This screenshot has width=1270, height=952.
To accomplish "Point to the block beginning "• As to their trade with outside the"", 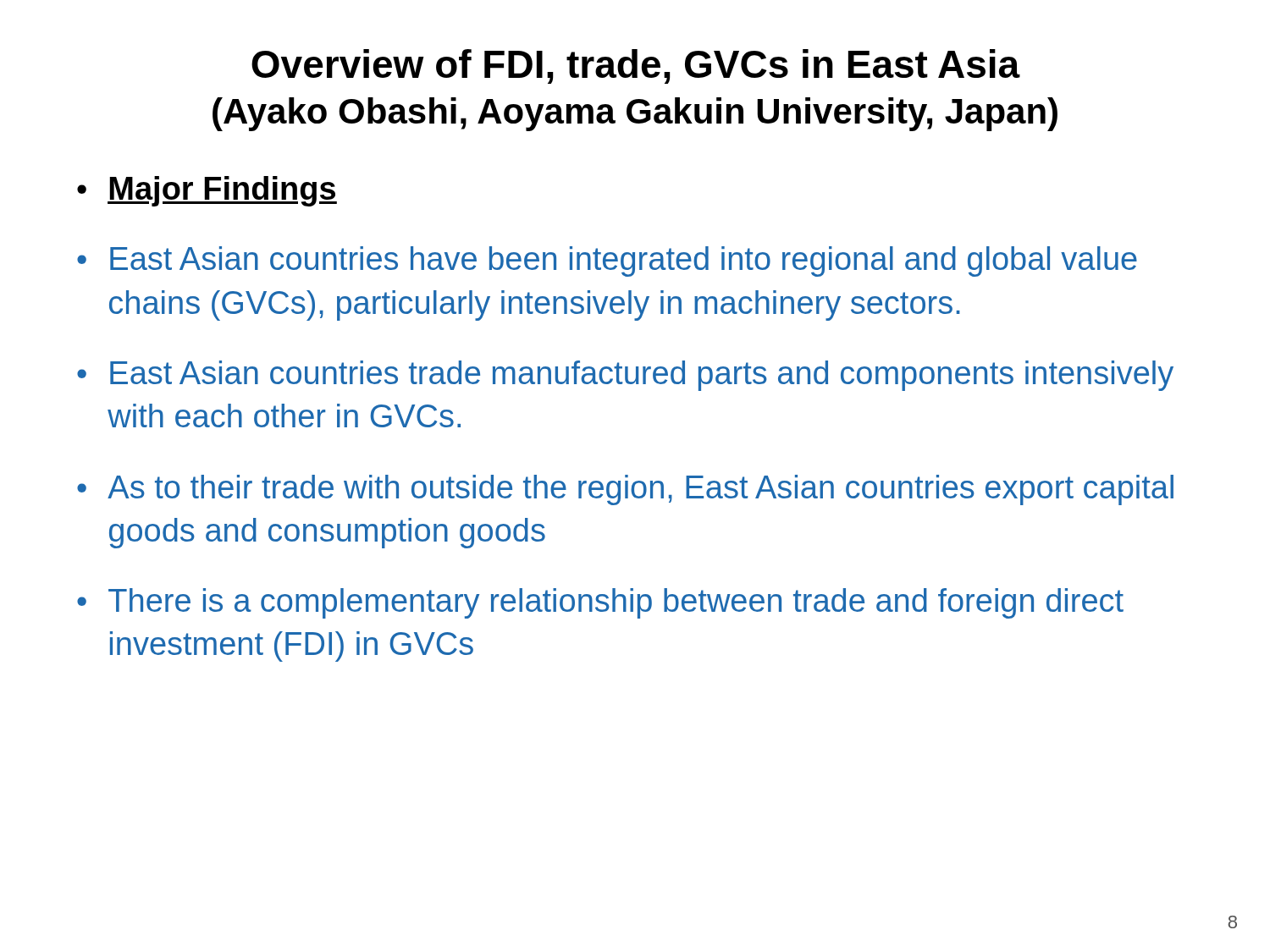I will tap(635, 509).
